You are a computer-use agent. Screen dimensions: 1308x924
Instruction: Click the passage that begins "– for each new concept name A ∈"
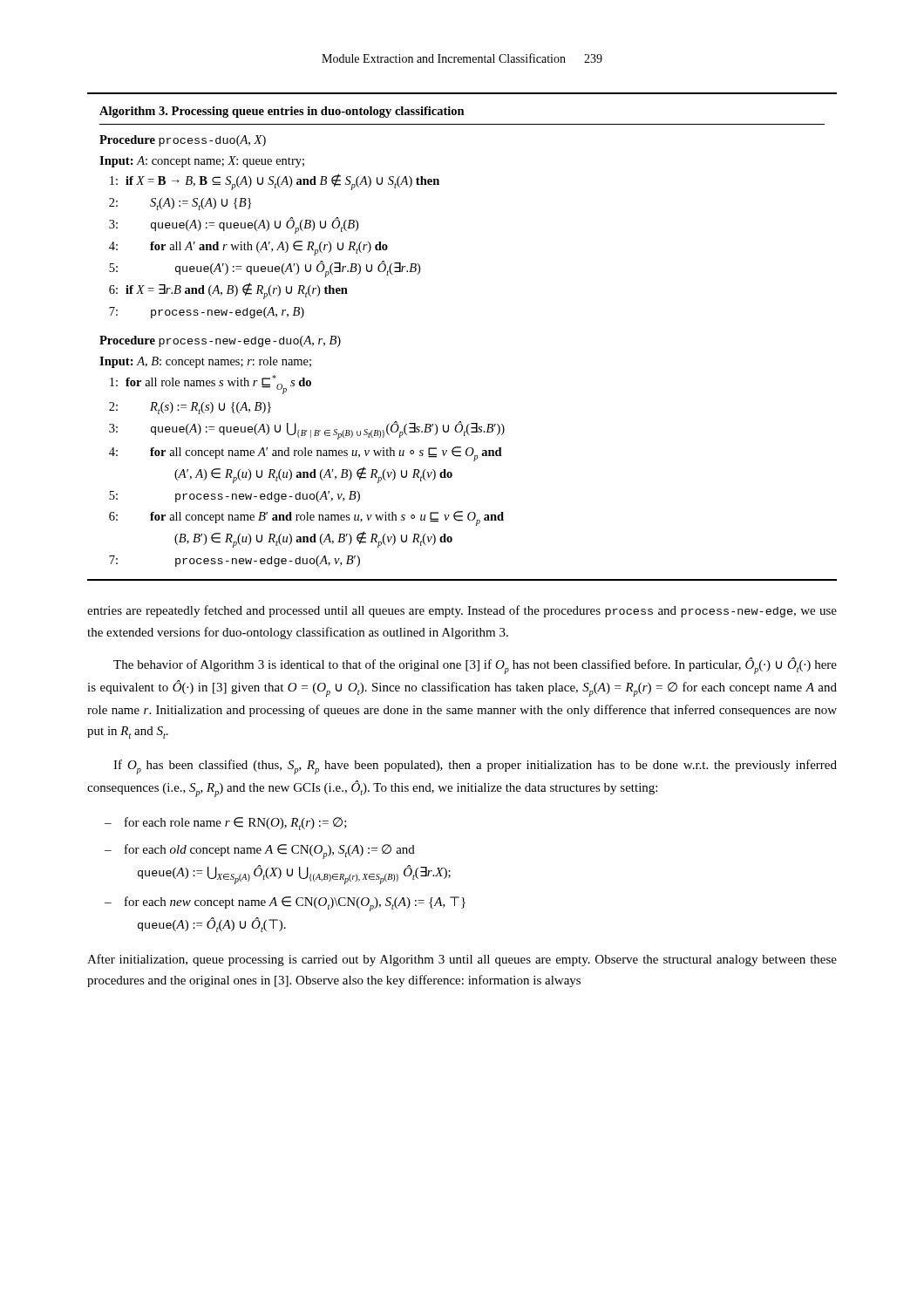coord(286,914)
